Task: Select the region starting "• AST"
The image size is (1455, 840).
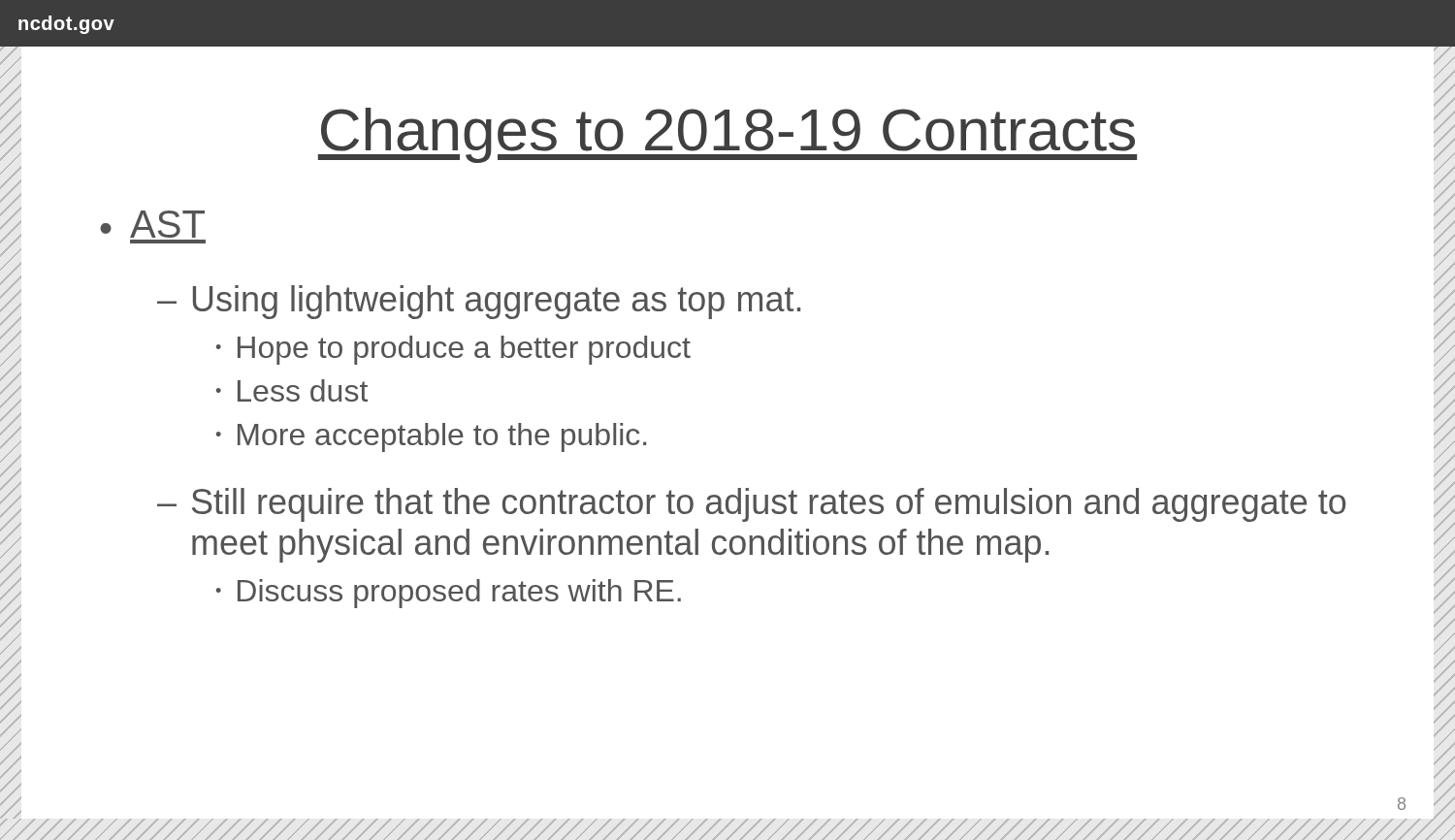Action: click(152, 226)
